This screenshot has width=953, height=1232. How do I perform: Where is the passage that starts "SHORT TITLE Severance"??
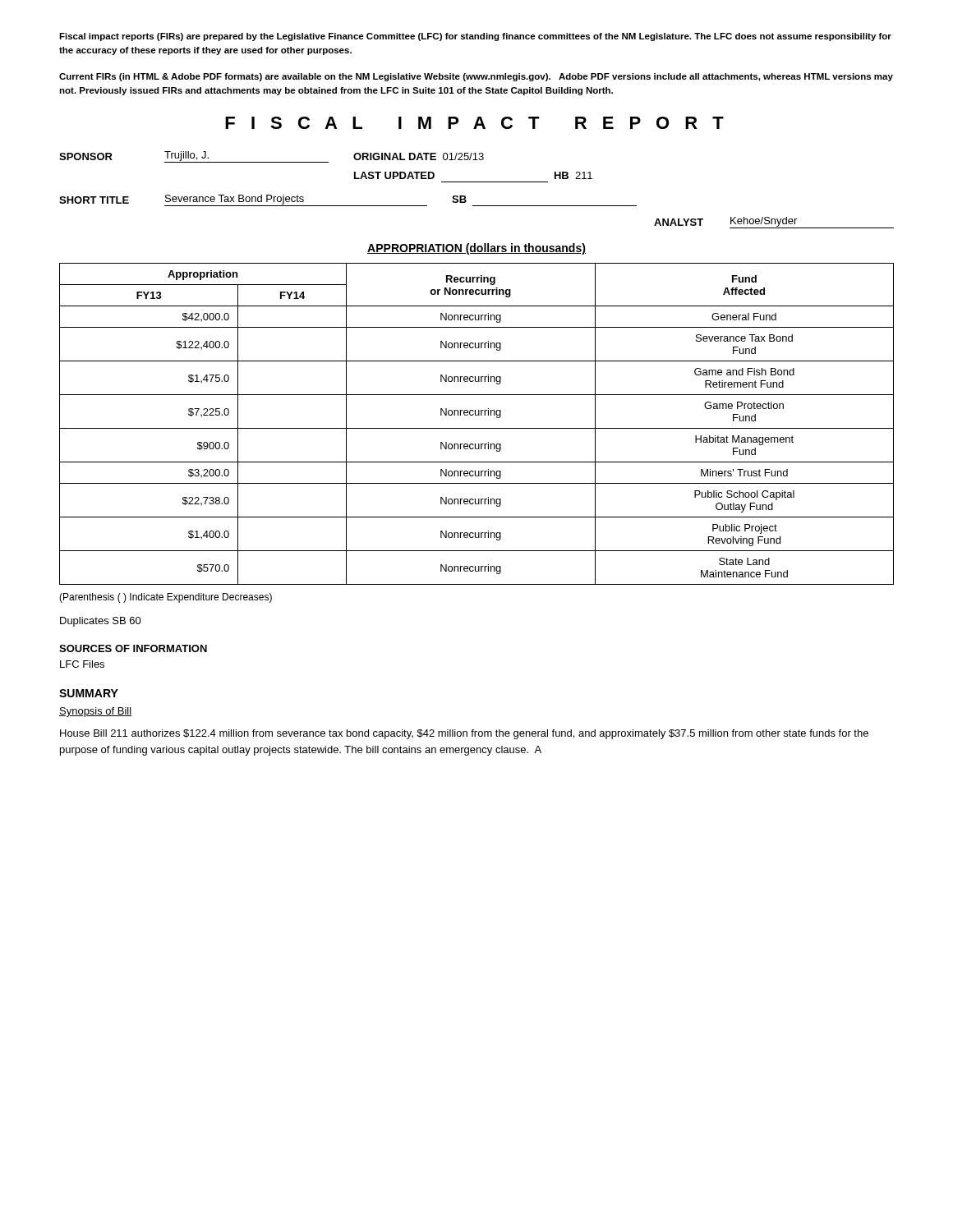(x=476, y=199)
